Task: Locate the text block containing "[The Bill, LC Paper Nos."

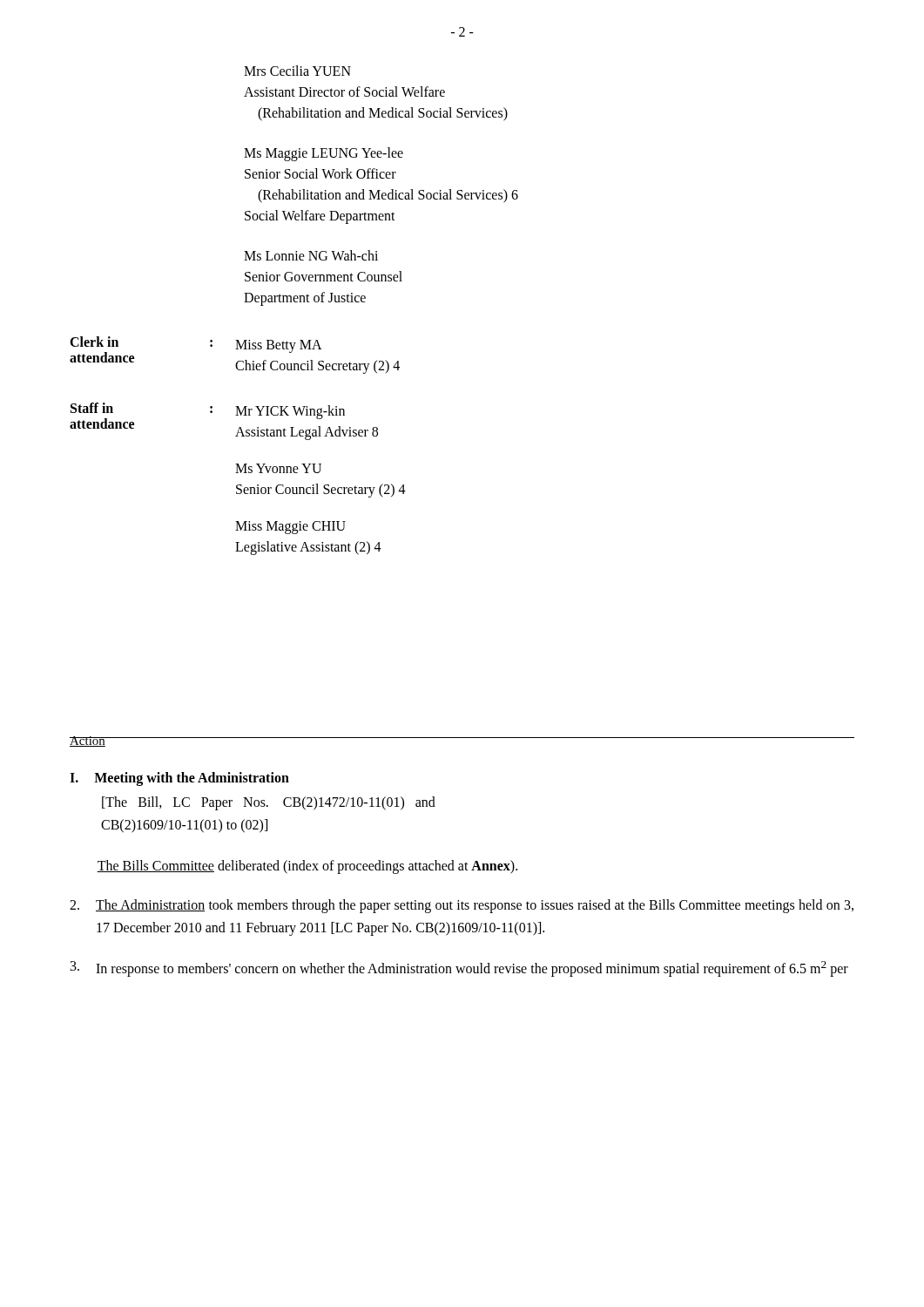Action: (268, 813)
